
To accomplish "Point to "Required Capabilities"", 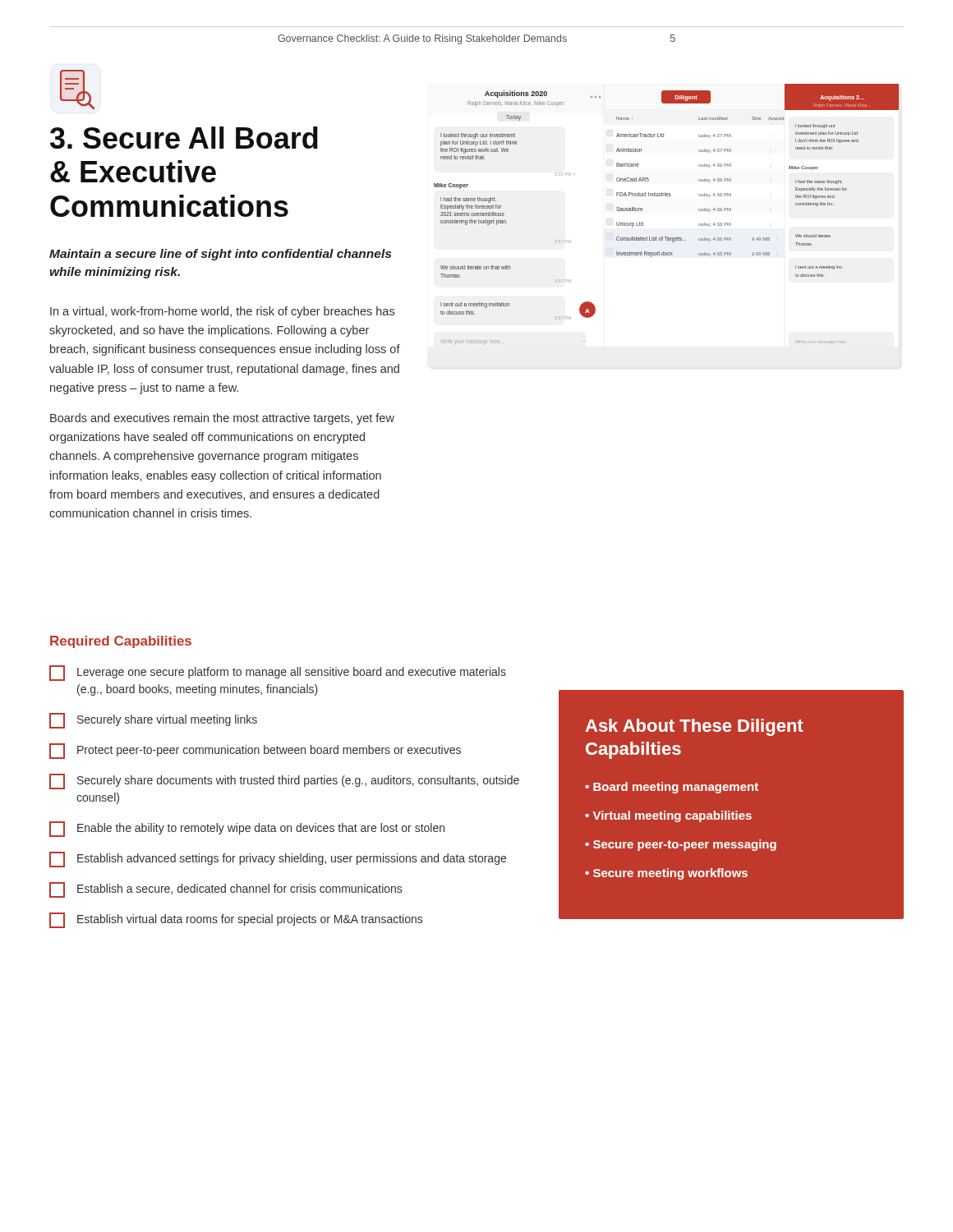I will [x=121, y=641].
